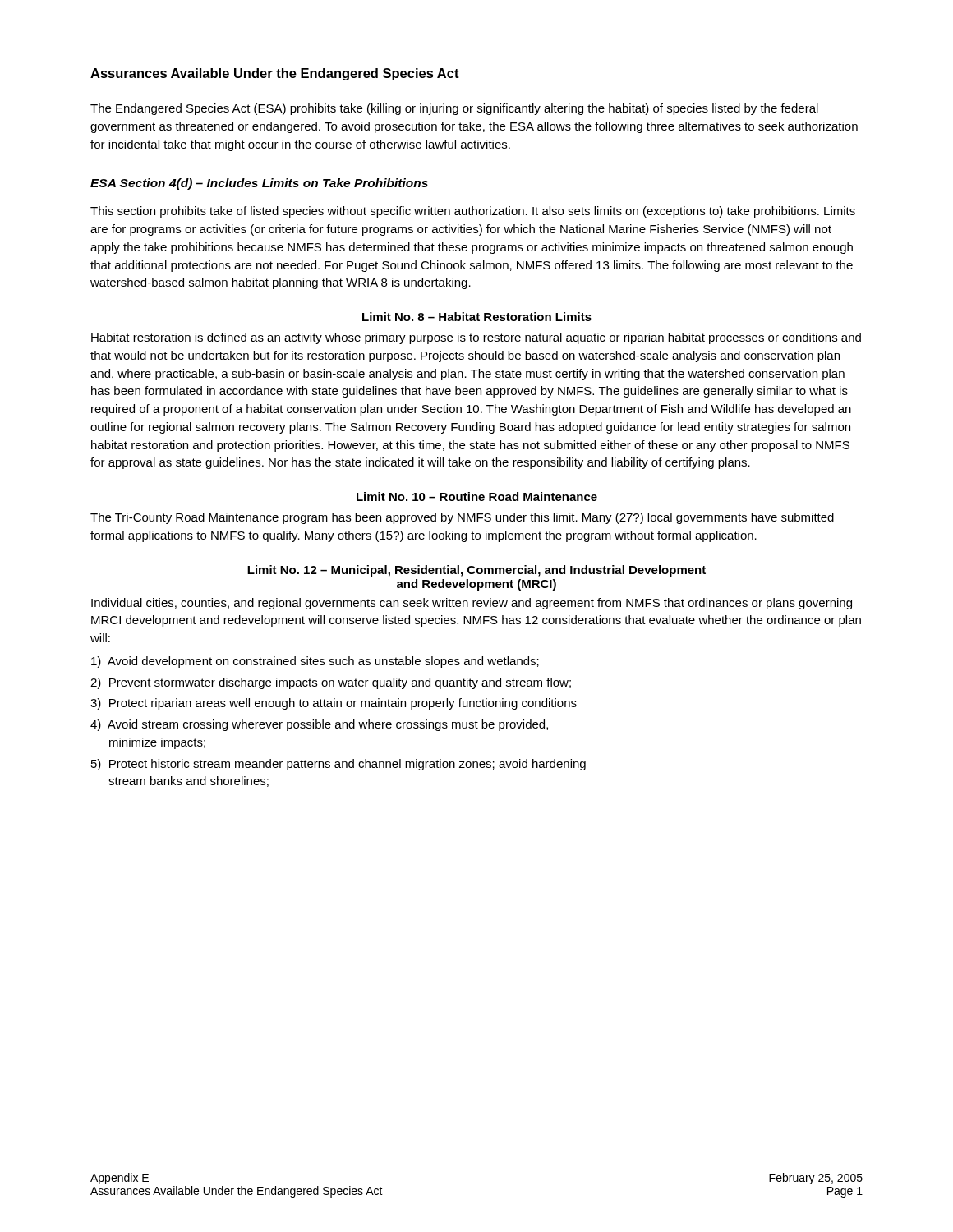Find the list item that says "5) Protect historic"

coord(338,773)
